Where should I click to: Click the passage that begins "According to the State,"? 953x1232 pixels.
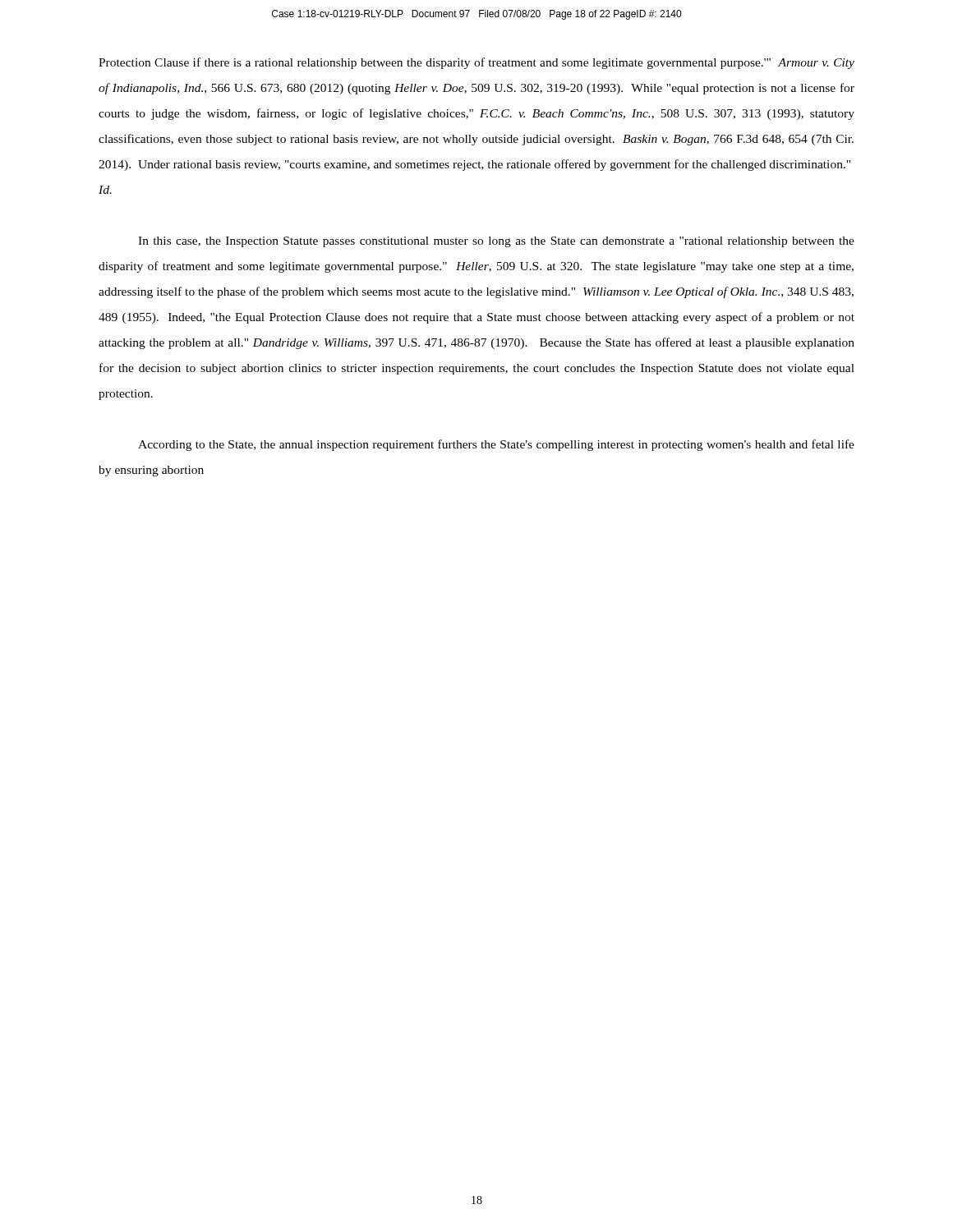pos(476,457)
